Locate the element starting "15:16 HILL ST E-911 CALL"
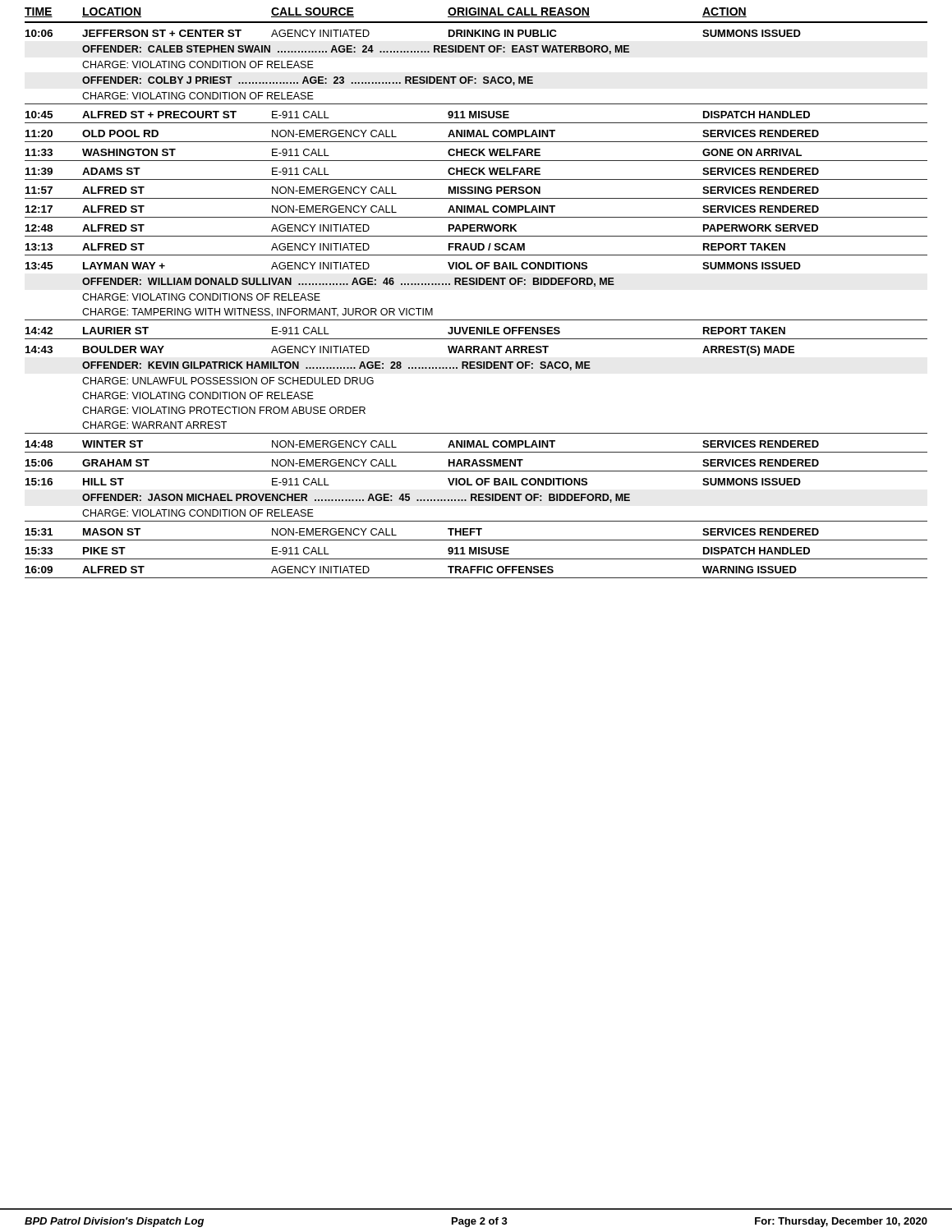The image size is (952, 1232). coord(458,482)
